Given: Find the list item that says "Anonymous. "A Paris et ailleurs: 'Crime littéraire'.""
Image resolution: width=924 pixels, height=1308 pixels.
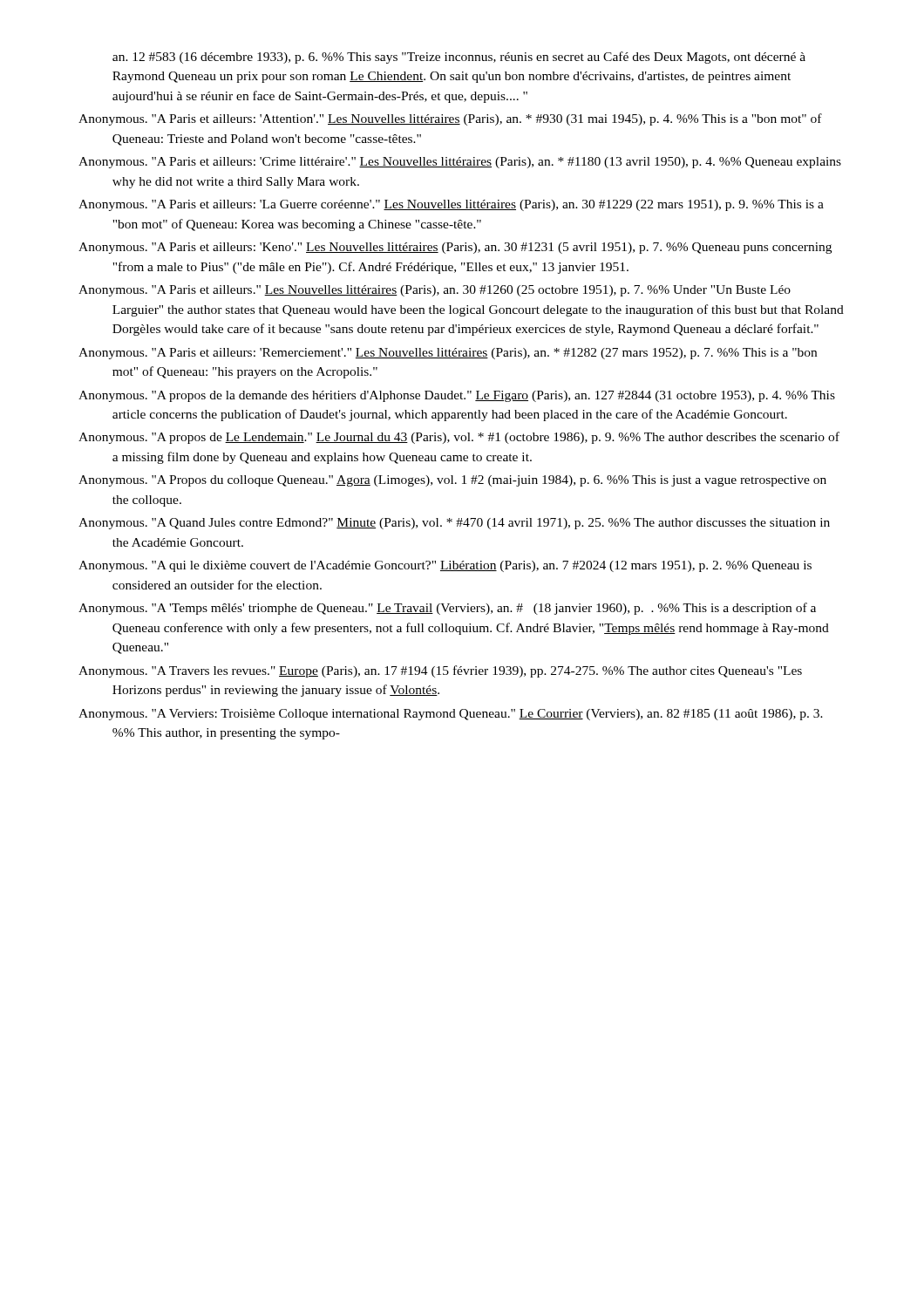Looking at the screenshot, I should (460, 171).
